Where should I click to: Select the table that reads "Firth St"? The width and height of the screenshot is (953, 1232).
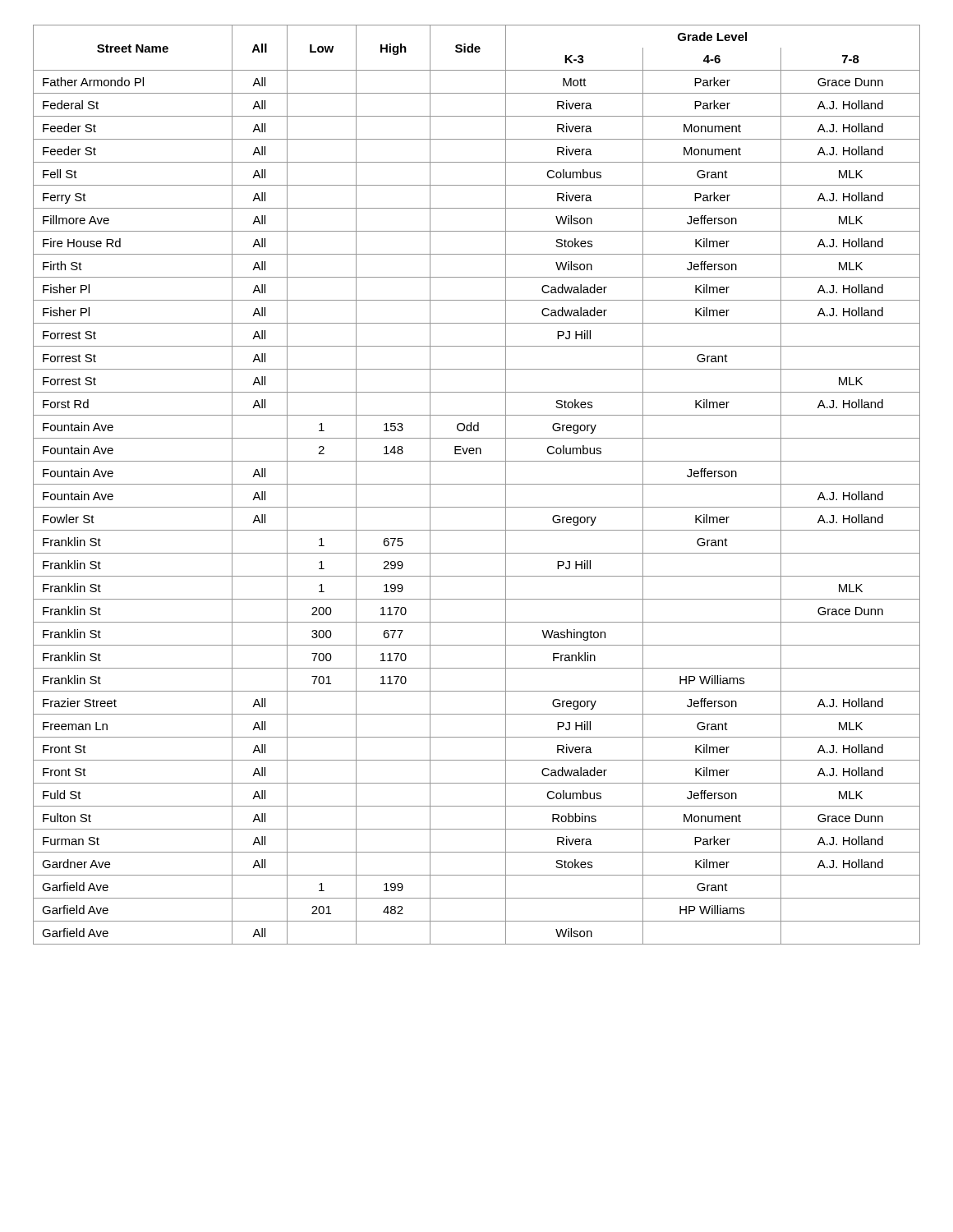[476, 485]
